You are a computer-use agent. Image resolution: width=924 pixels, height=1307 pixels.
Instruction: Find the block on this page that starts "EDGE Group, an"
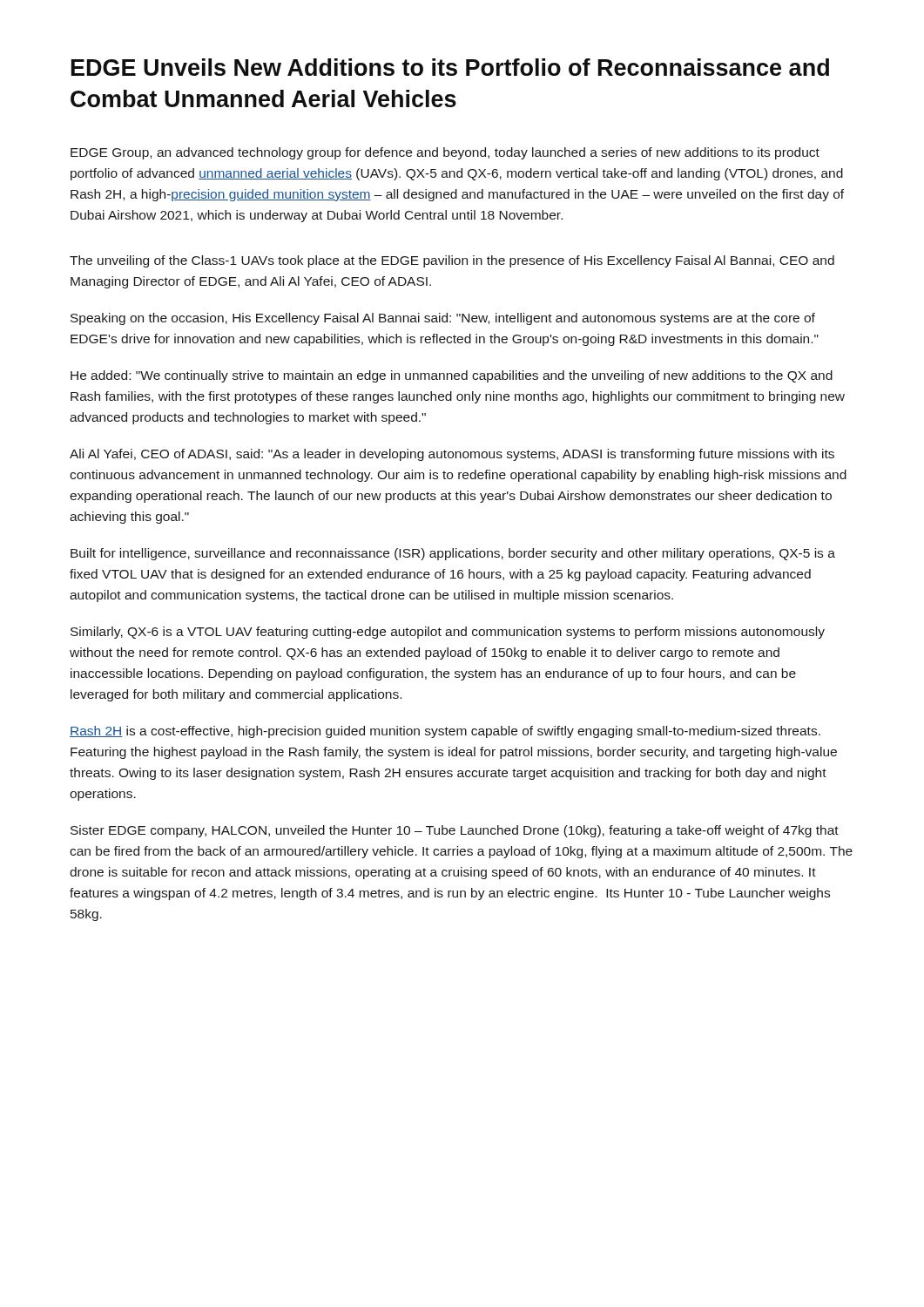(457, 183)
